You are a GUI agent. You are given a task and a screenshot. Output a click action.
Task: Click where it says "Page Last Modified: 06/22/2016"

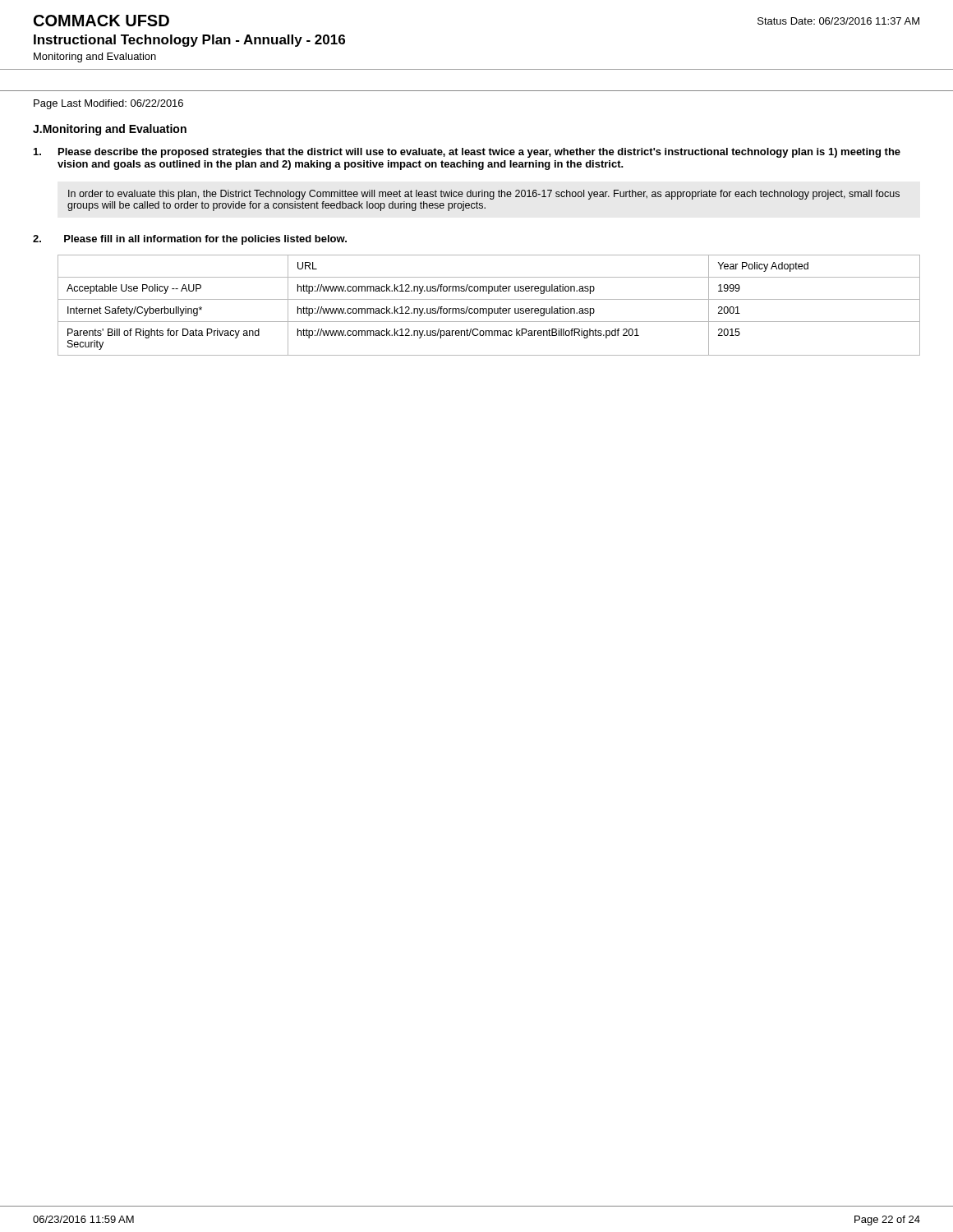coord(108,103)
